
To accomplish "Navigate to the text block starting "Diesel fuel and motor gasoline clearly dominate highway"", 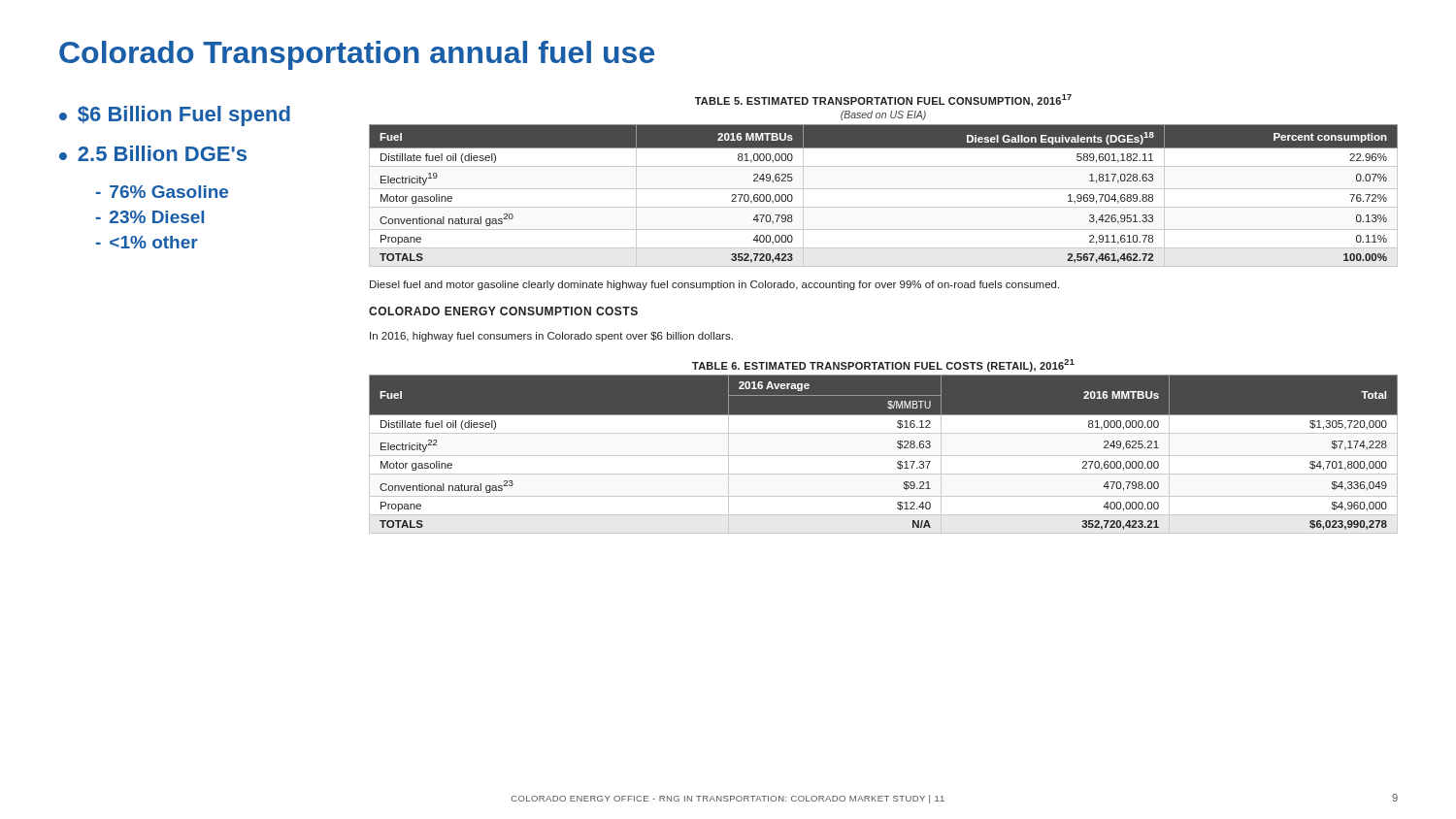I will [x=714, y=284].
